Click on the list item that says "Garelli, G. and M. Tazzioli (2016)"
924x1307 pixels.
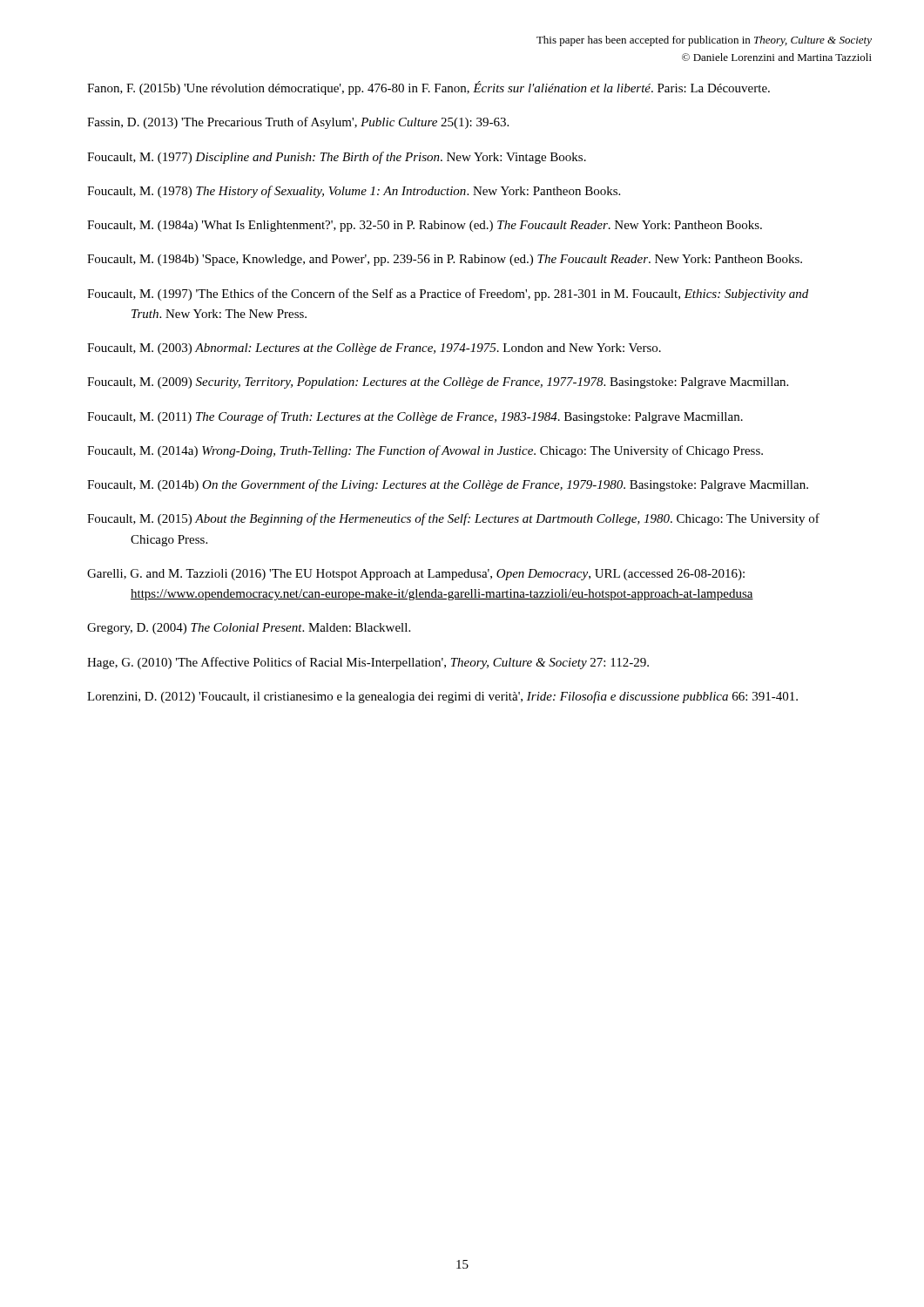(420, 583)
